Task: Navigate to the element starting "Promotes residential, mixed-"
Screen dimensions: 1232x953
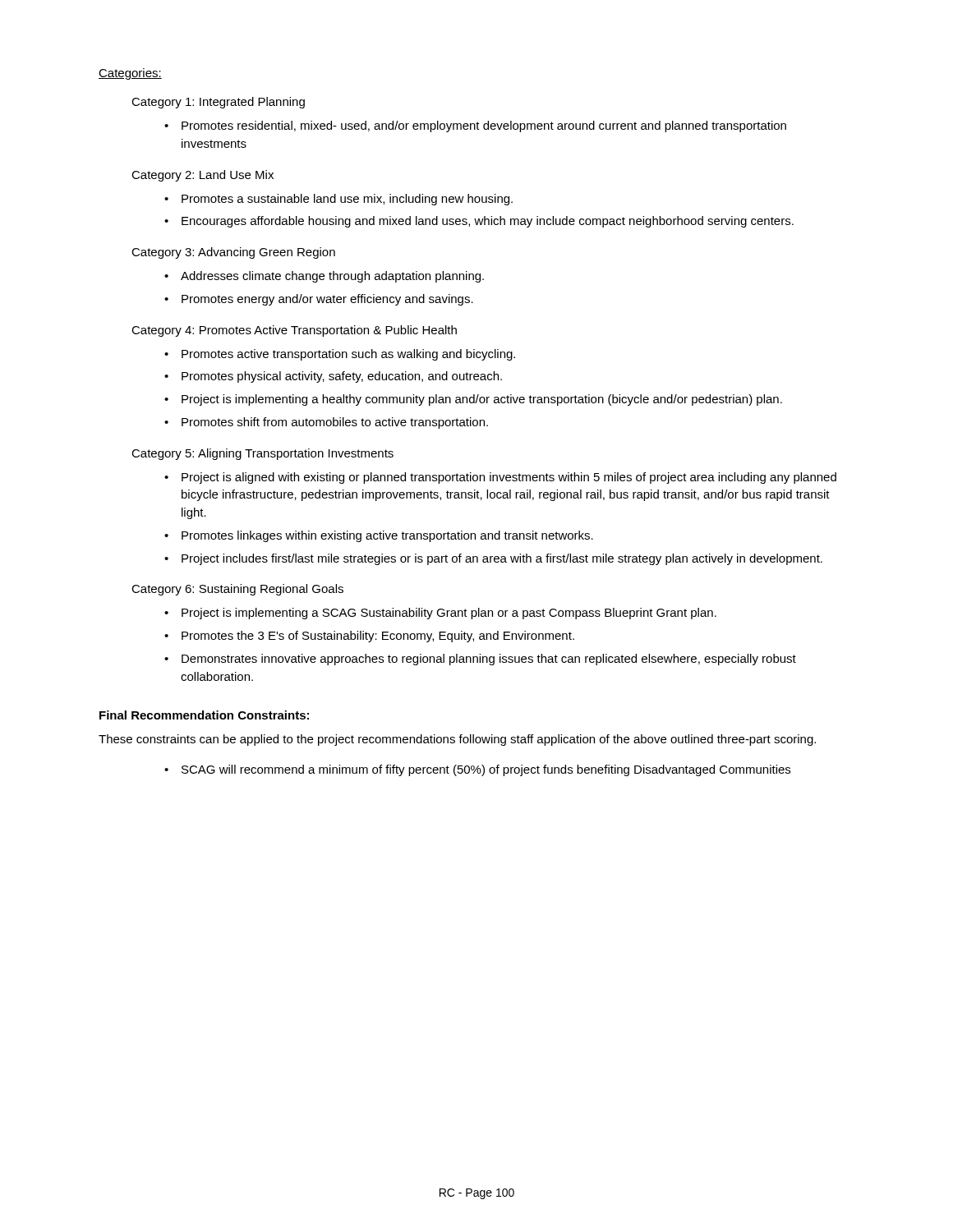Action: [x=484, y=134]
